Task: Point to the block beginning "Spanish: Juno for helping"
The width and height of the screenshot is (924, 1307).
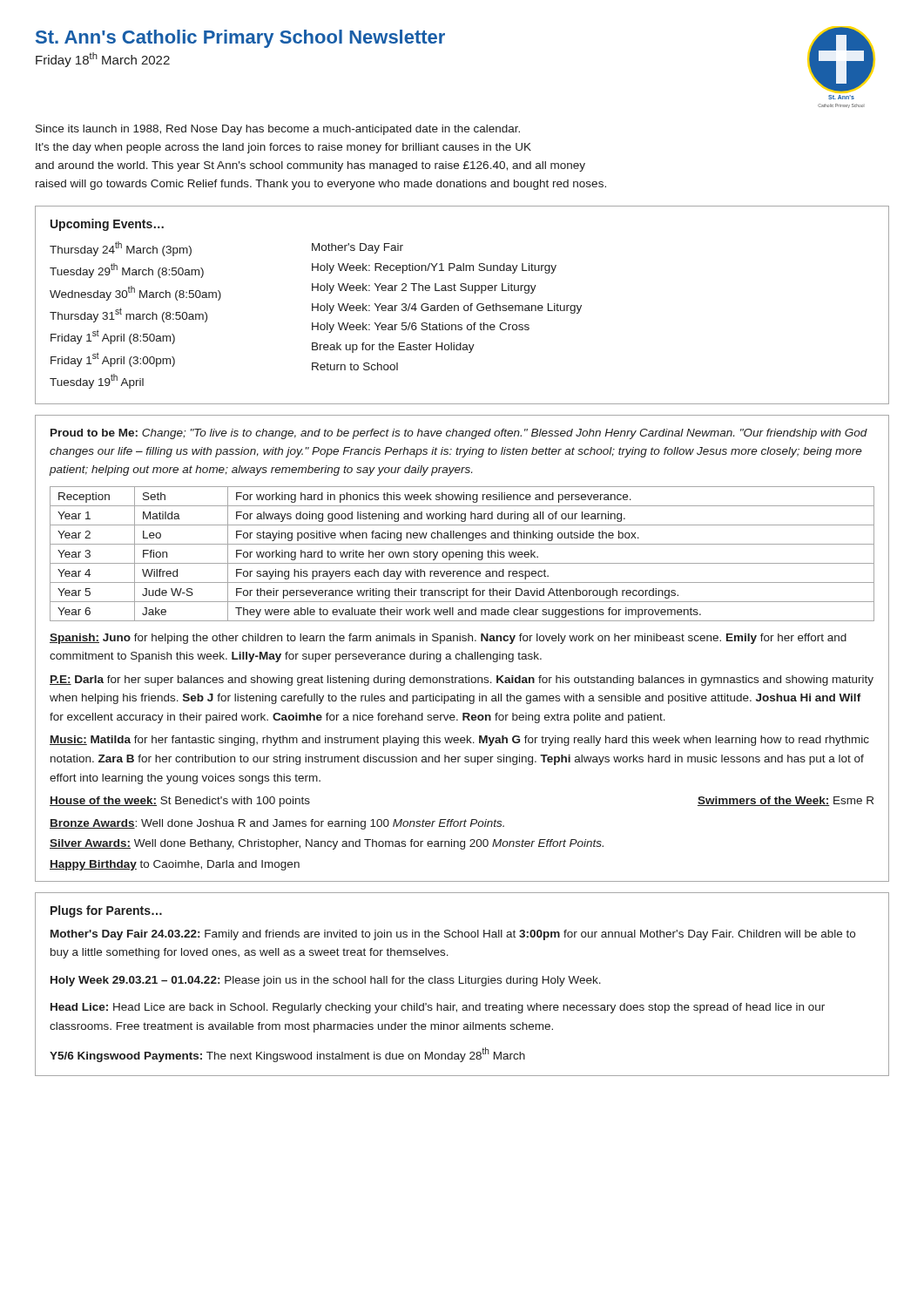Action: coord(448,646)
